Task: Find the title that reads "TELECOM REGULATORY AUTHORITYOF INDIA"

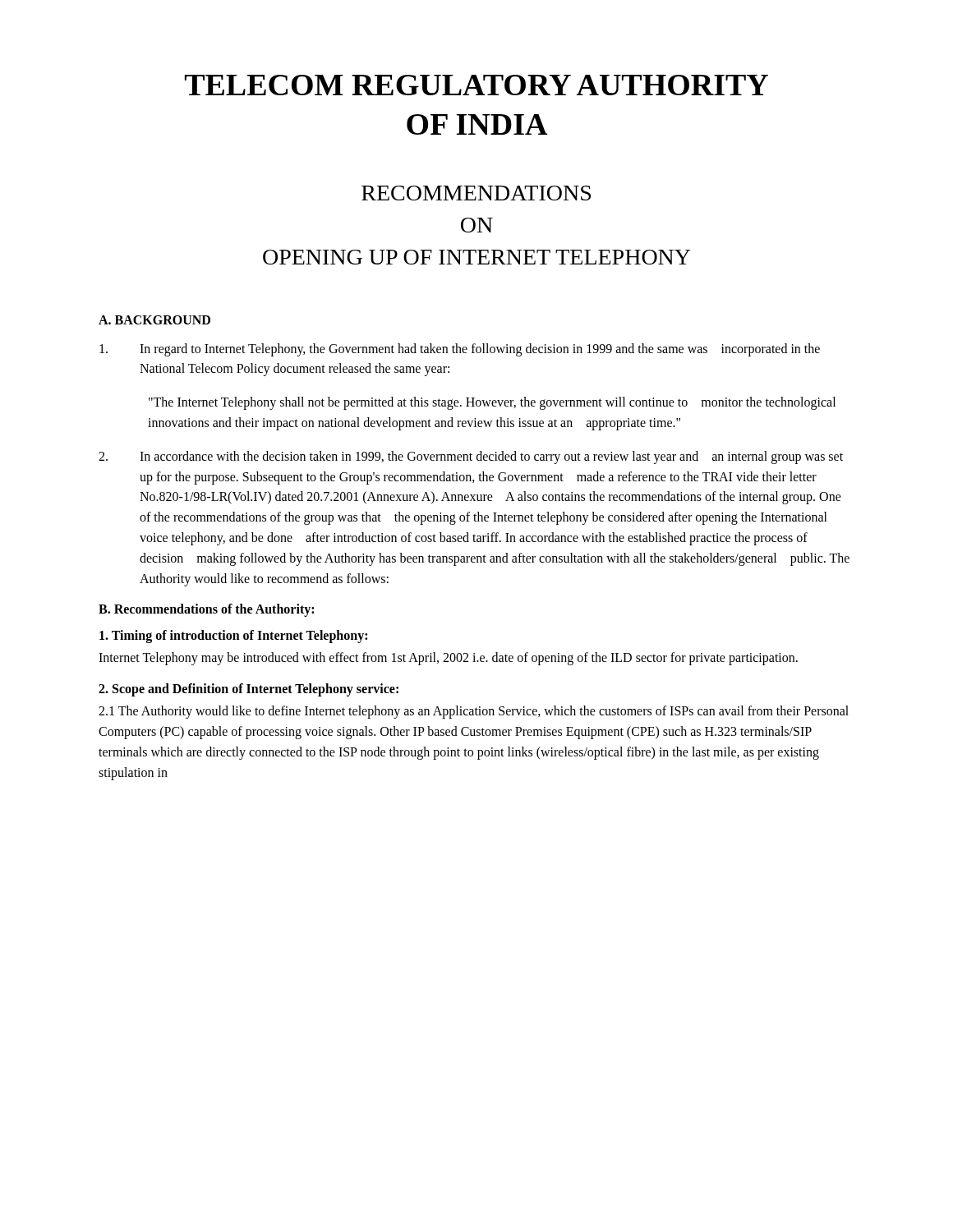Action: tap(476, 105)
